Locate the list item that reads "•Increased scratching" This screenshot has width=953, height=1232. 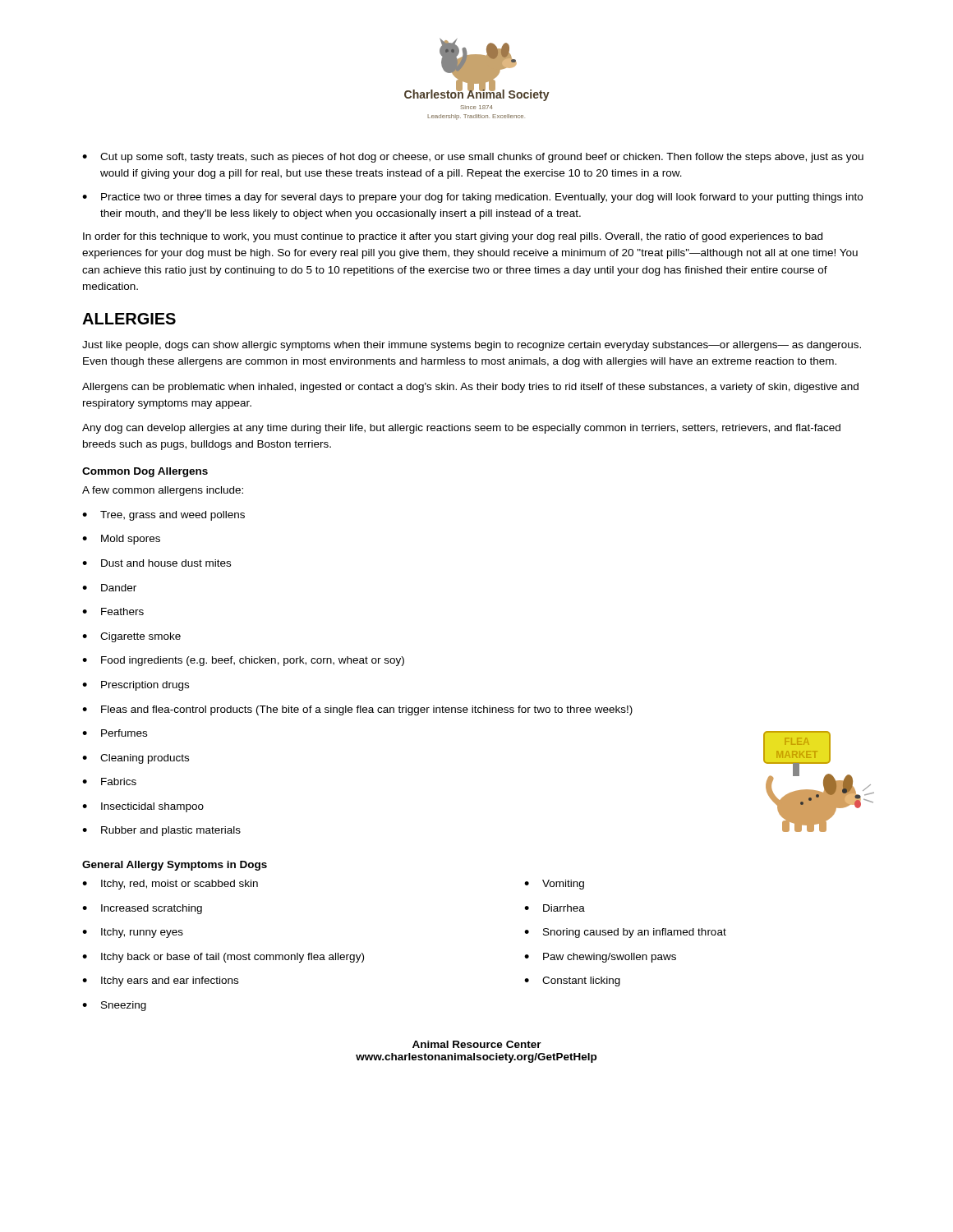click(142, 909)
